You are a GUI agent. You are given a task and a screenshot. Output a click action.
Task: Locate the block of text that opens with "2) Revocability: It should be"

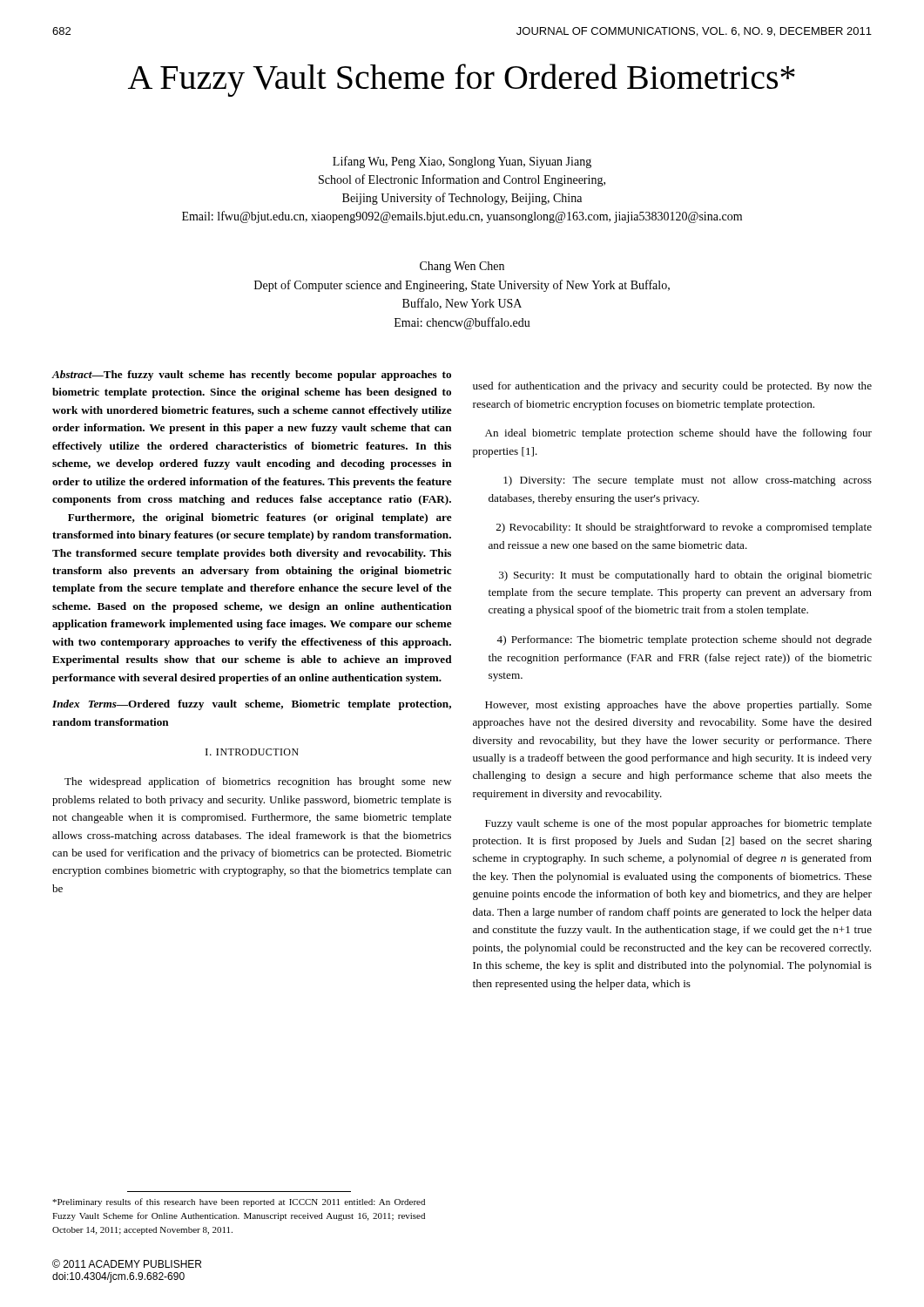point(680,536)
